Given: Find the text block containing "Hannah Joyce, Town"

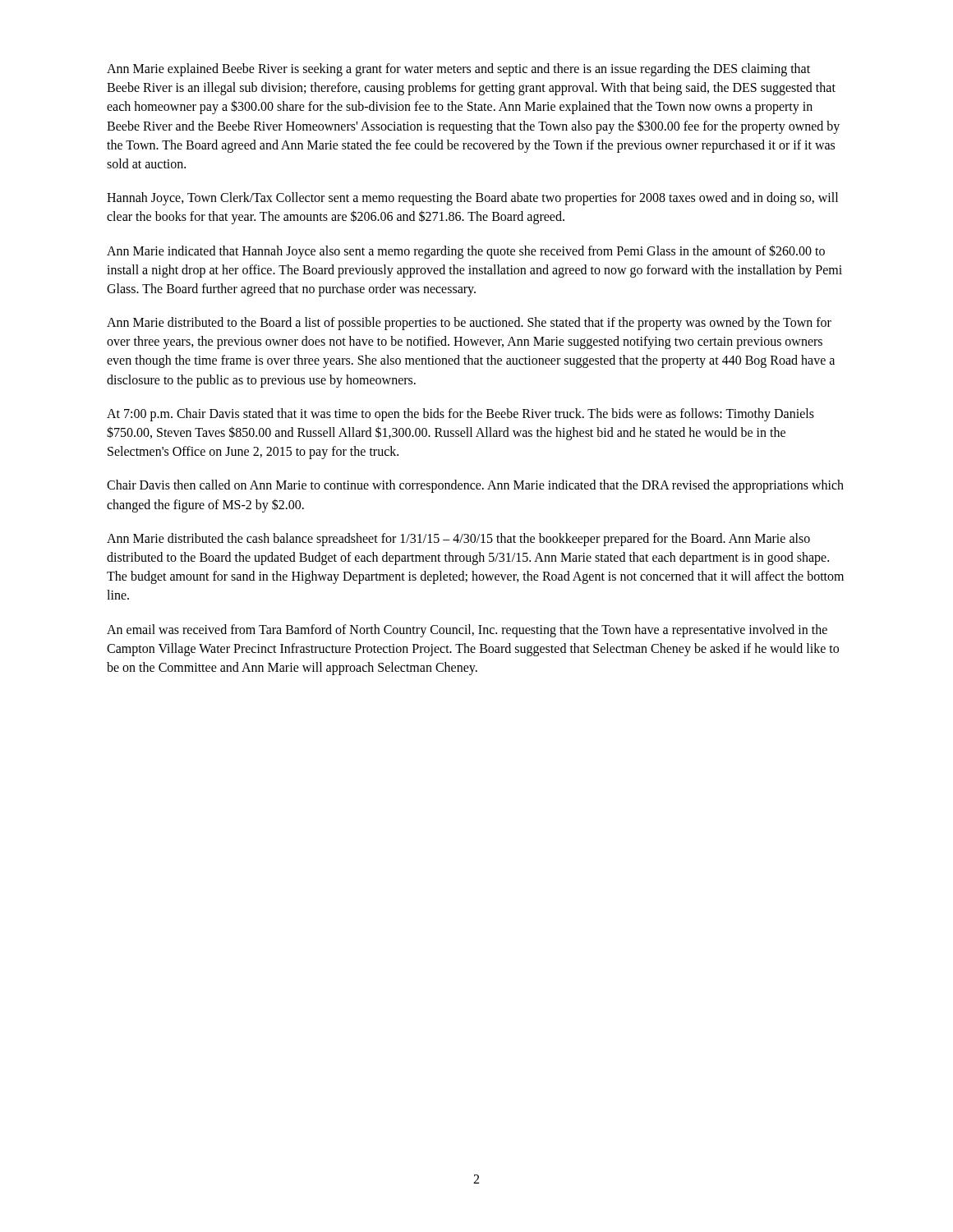Looking at the screenshot, I should point(473,207).
